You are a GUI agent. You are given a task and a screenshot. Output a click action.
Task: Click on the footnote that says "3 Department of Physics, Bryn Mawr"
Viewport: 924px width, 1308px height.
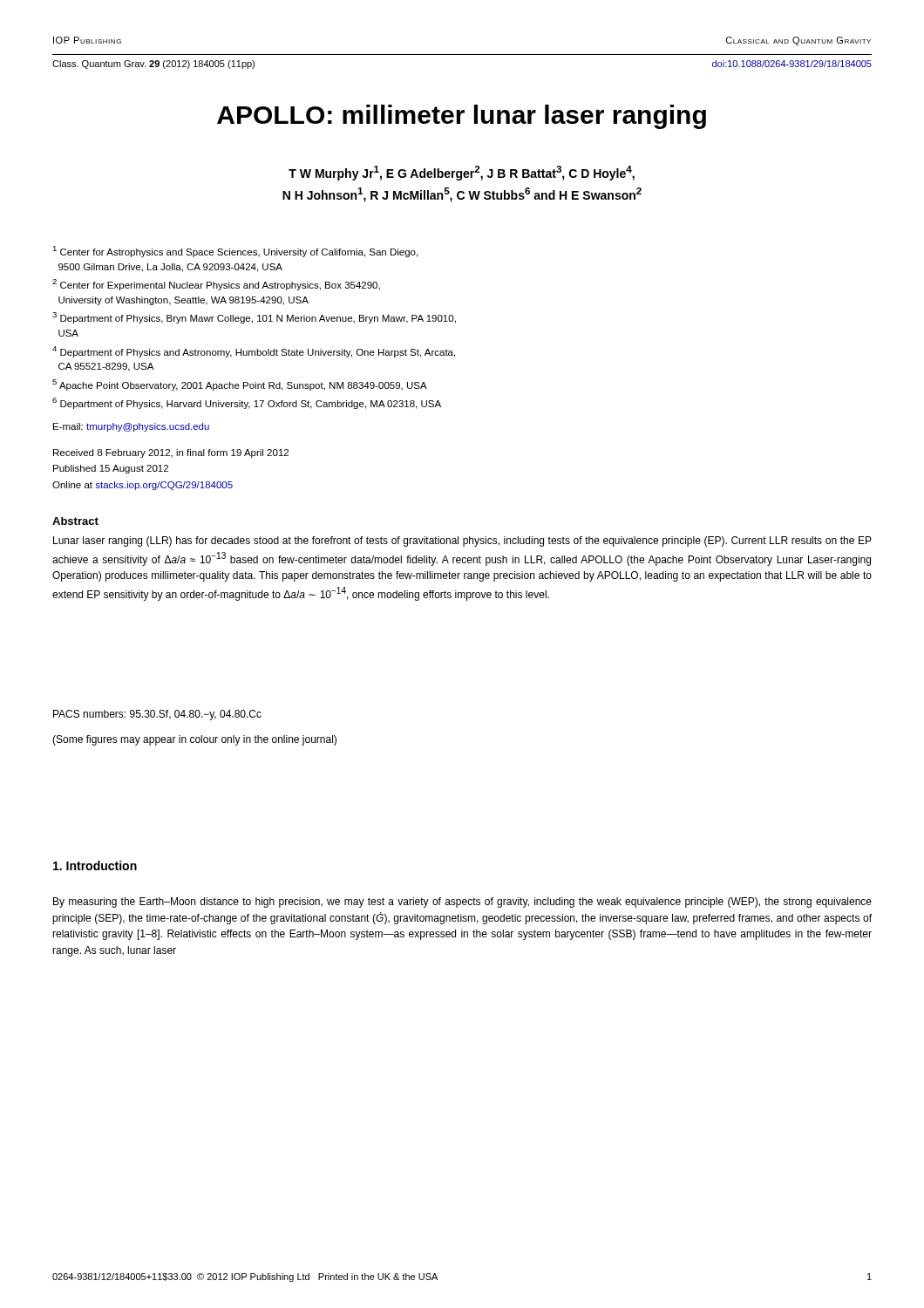pos(254,324)
